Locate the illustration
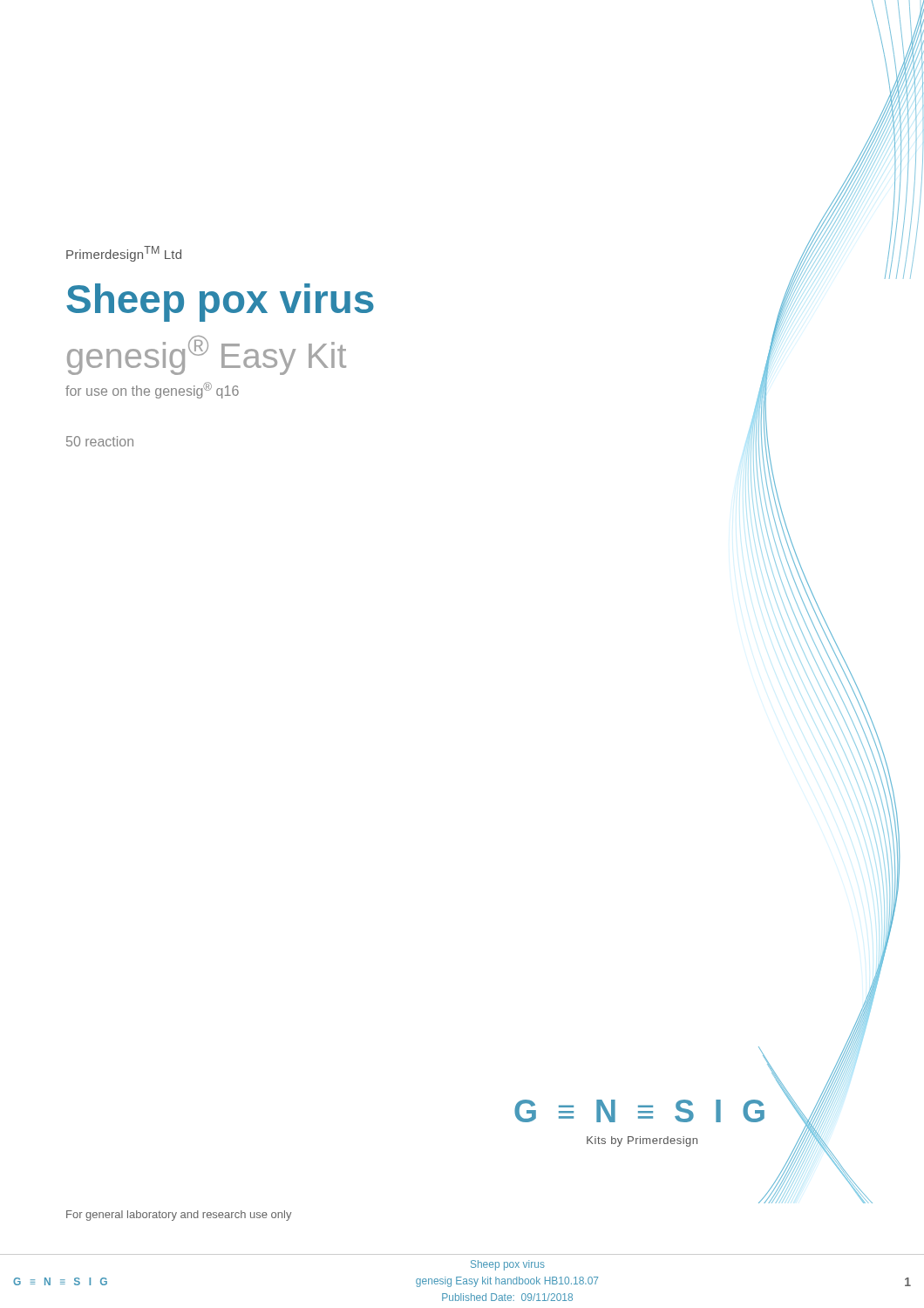 pyautogui.click(x=715, y=602)
